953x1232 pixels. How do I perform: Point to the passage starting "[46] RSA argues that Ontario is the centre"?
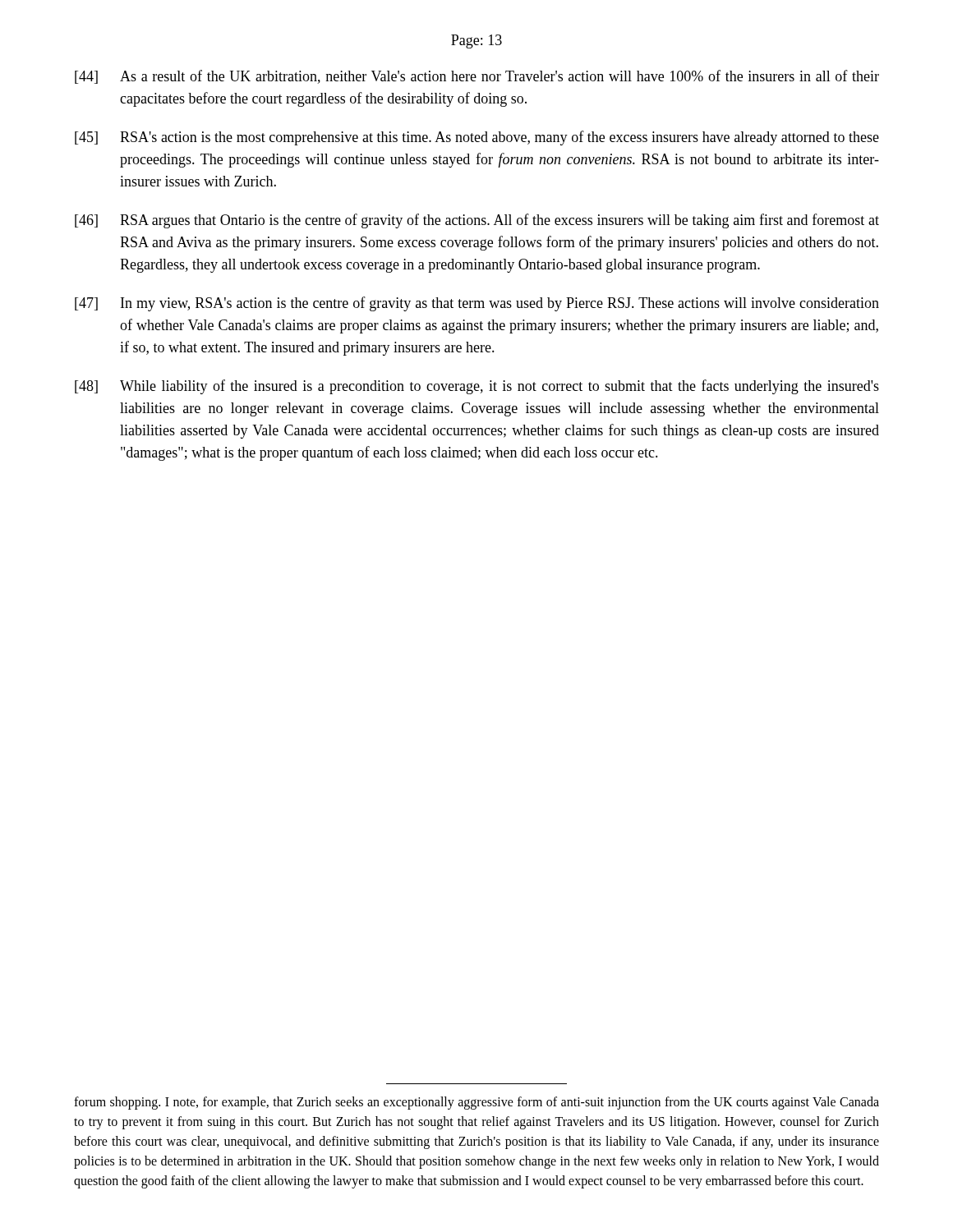[476, 243]
